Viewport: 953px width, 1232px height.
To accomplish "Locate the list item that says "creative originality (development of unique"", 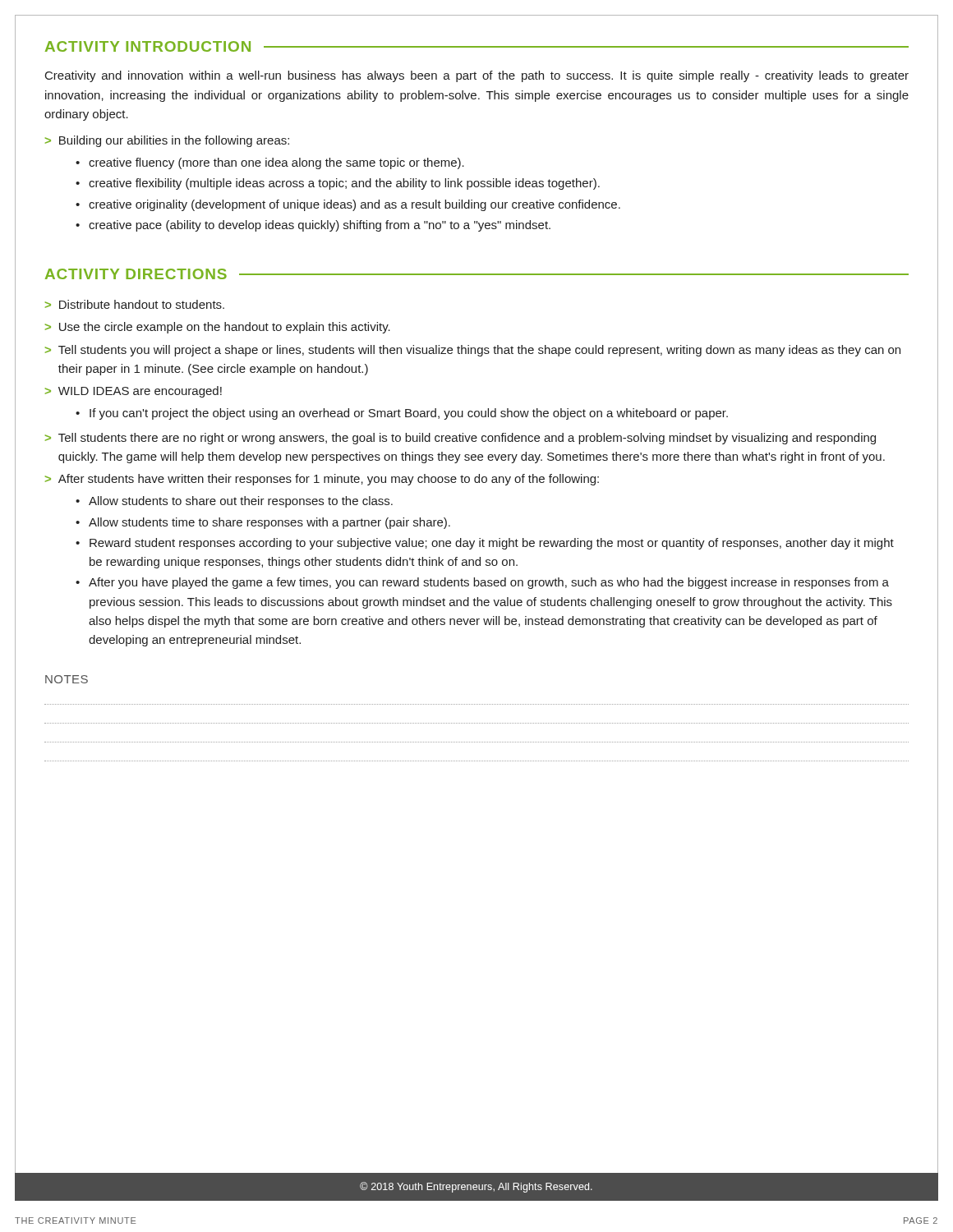I will (x=355, y=204).
